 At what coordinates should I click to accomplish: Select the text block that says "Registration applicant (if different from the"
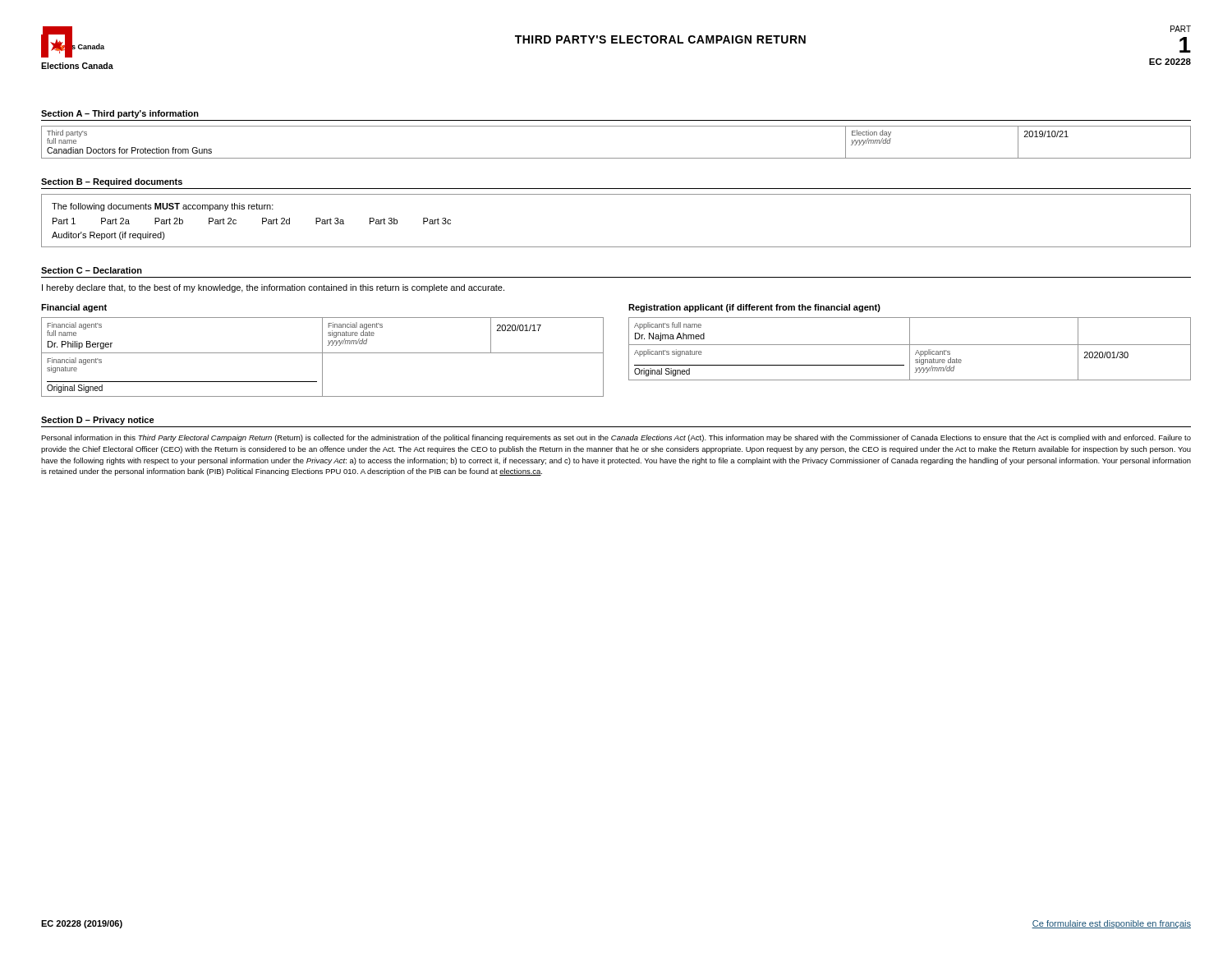coord(754,307)
